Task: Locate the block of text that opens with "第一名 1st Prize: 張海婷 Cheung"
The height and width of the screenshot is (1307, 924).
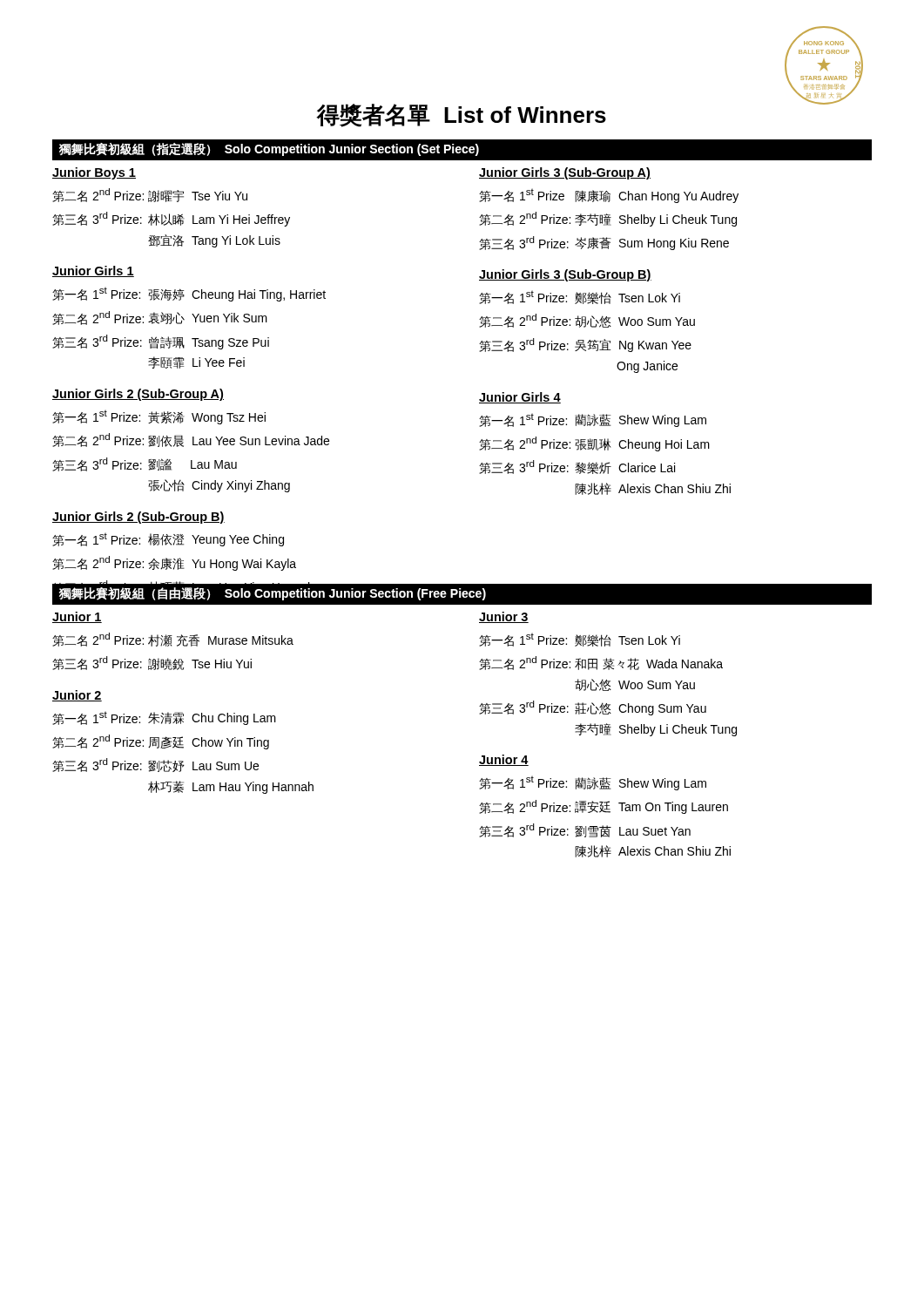Action: pos(257,294)
